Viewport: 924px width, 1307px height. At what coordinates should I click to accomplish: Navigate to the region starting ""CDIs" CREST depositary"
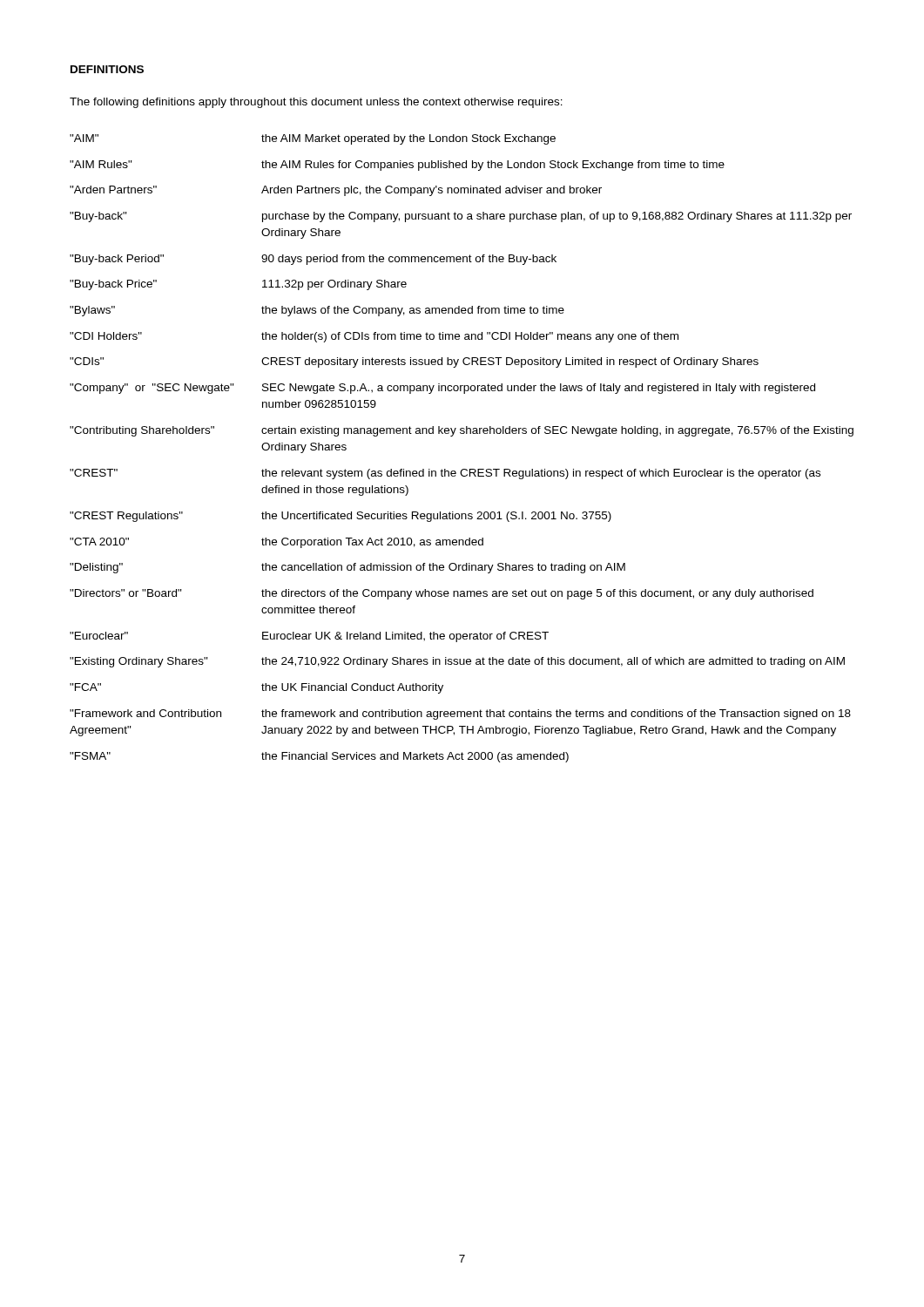462,361
